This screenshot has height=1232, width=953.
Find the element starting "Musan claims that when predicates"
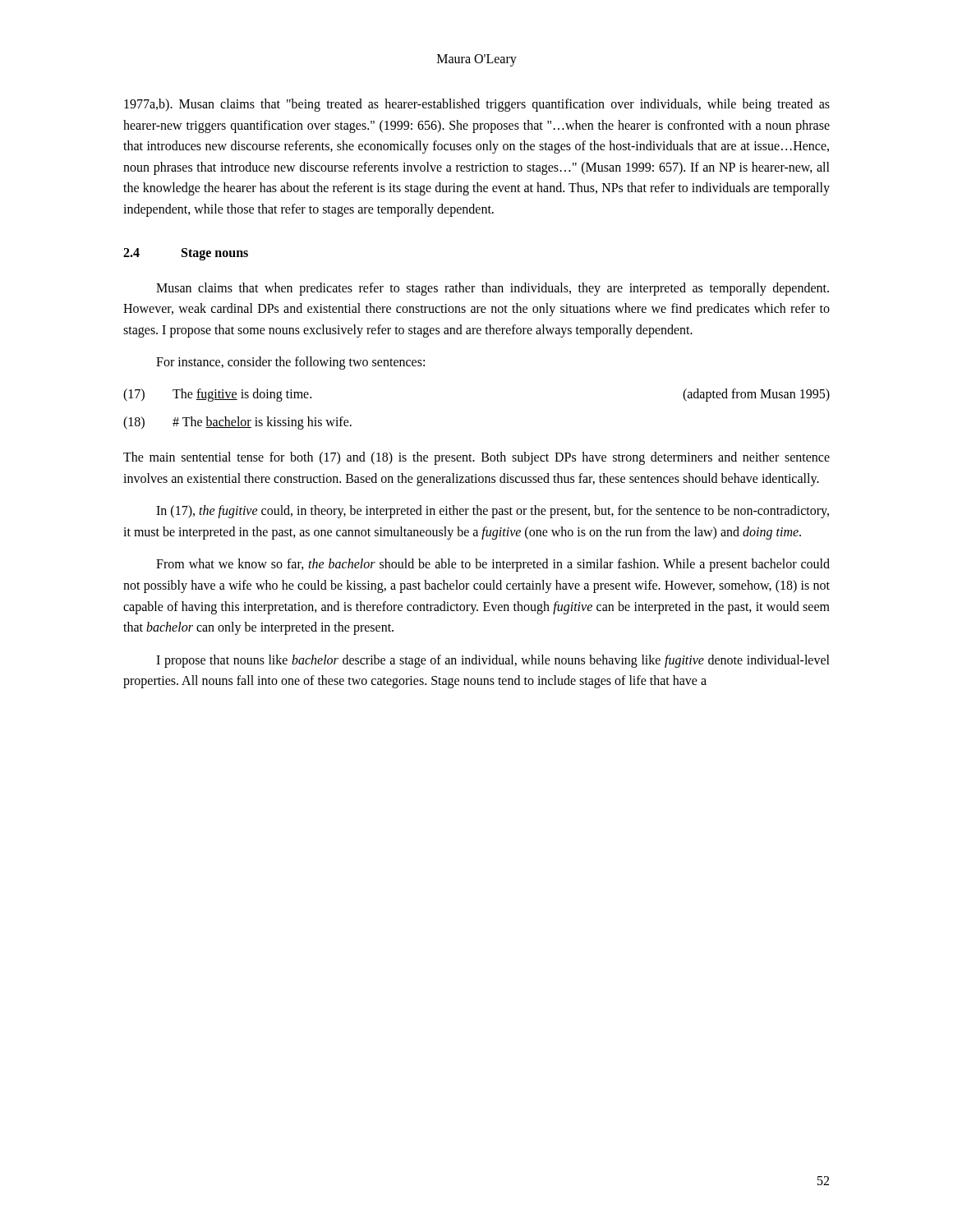pyautogui.click(x=476, y=309)
